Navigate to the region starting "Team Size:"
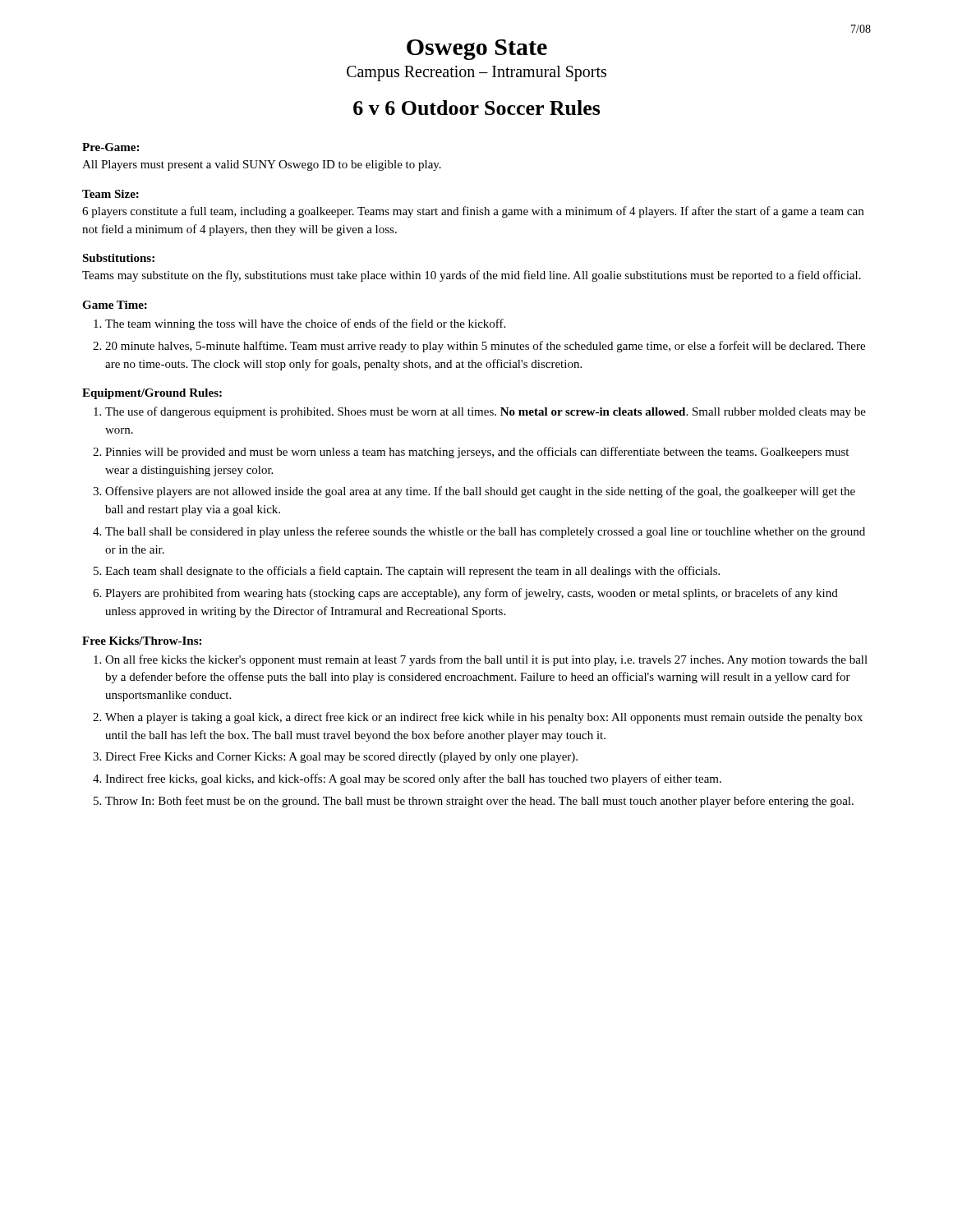Viewport: 953px width, 1232px height. coord(111,194)
